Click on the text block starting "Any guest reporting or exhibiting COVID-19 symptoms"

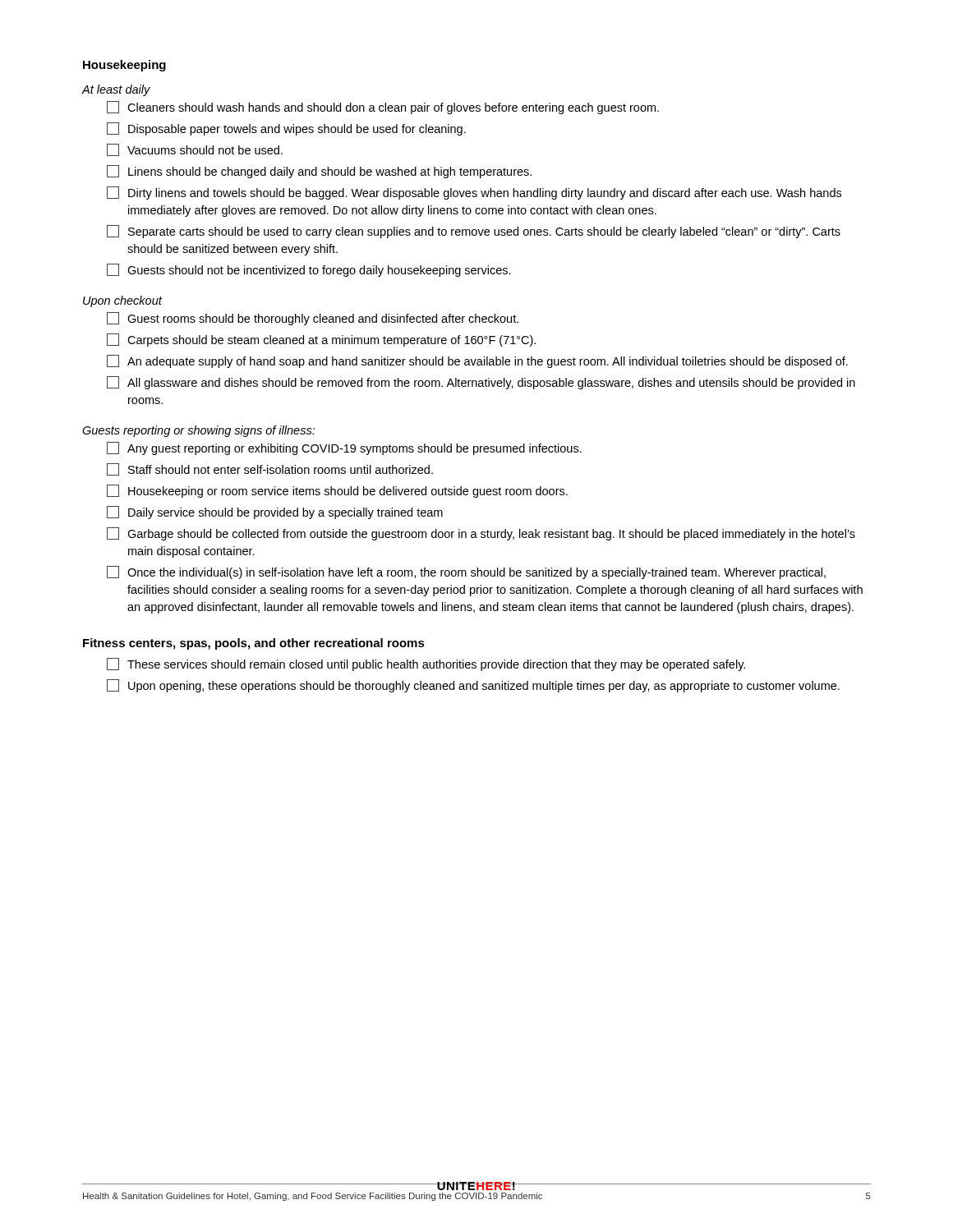(489, 449)
